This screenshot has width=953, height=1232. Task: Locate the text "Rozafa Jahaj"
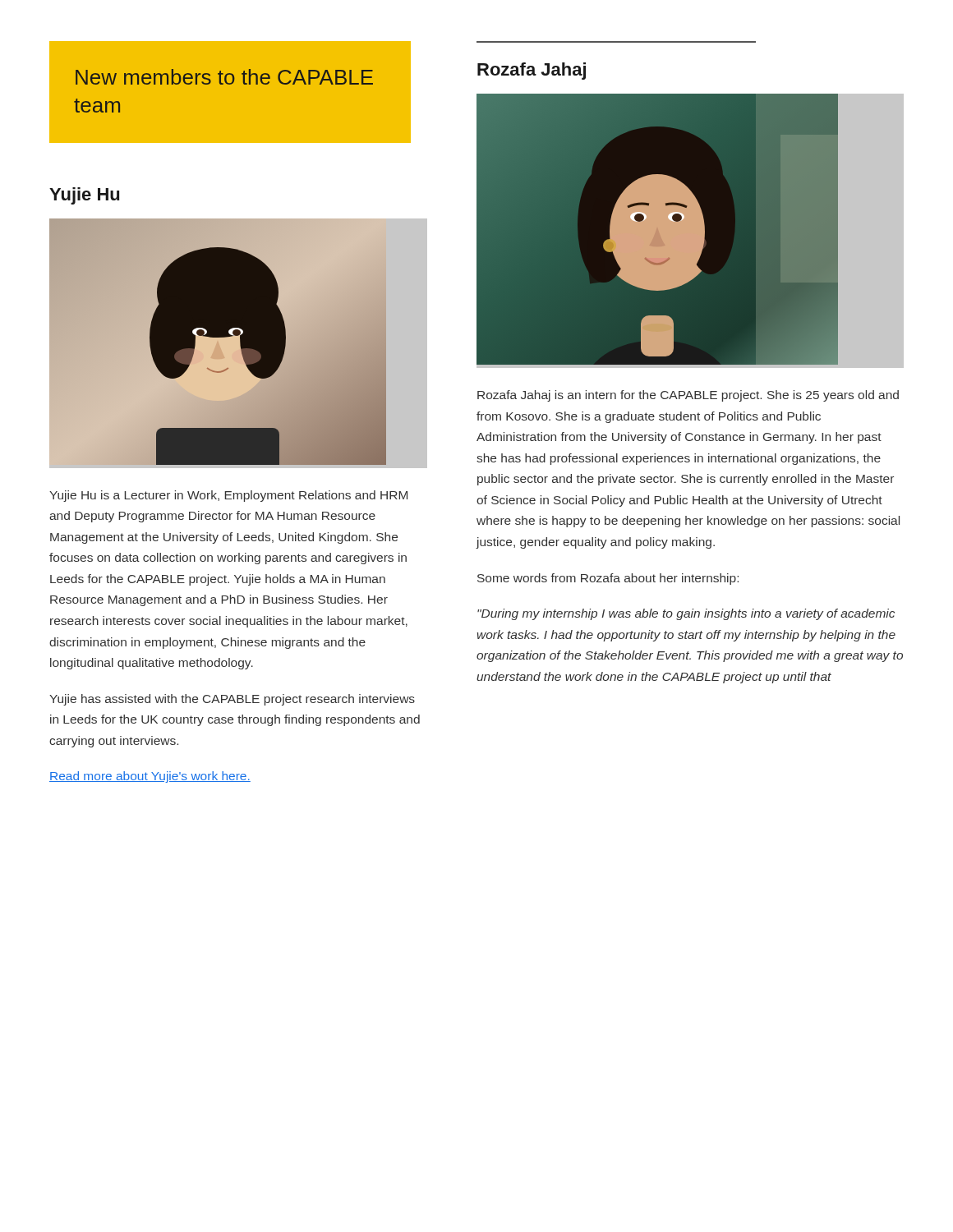532,69
